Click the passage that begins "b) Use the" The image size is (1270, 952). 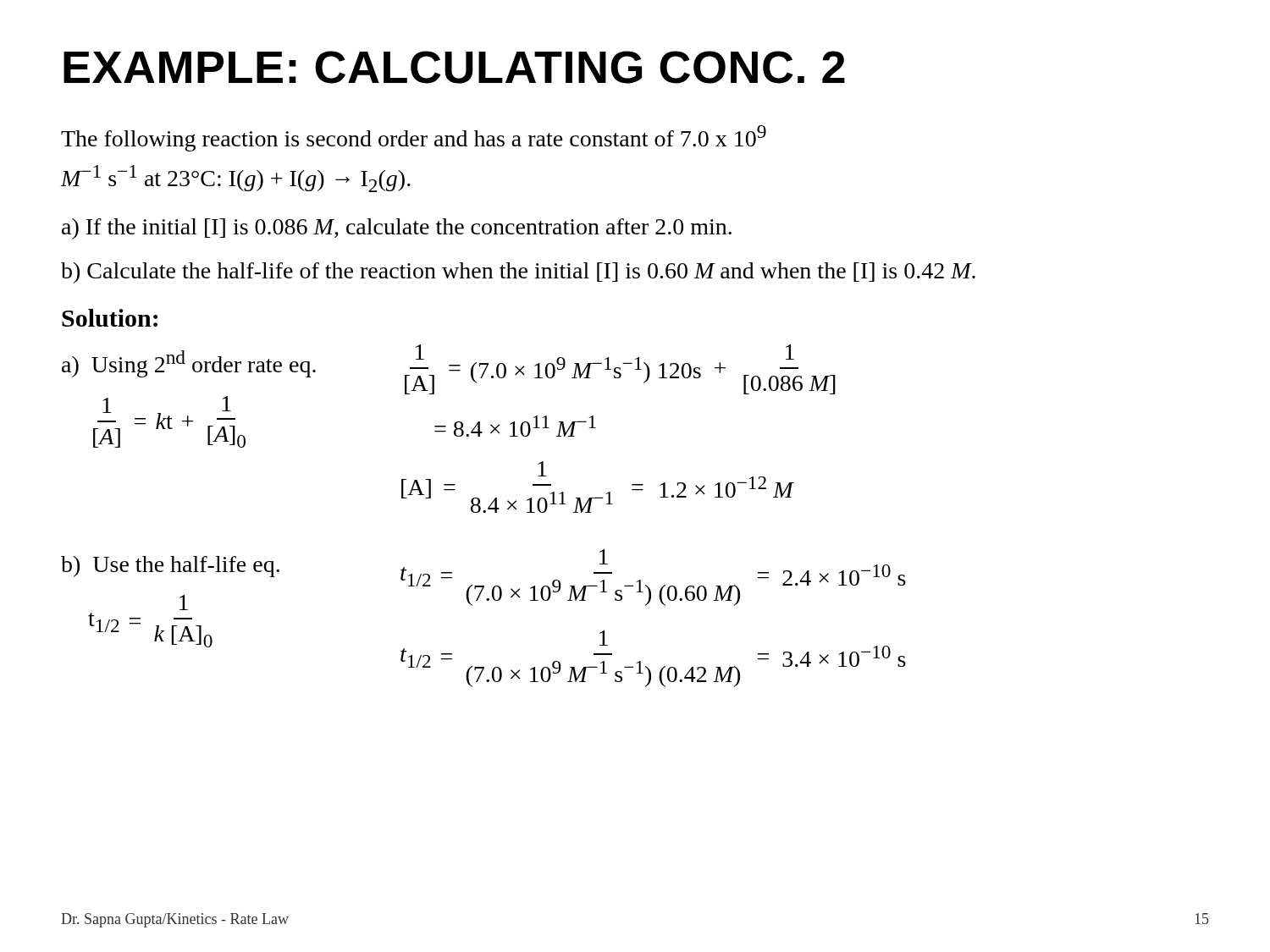point(171,564)
